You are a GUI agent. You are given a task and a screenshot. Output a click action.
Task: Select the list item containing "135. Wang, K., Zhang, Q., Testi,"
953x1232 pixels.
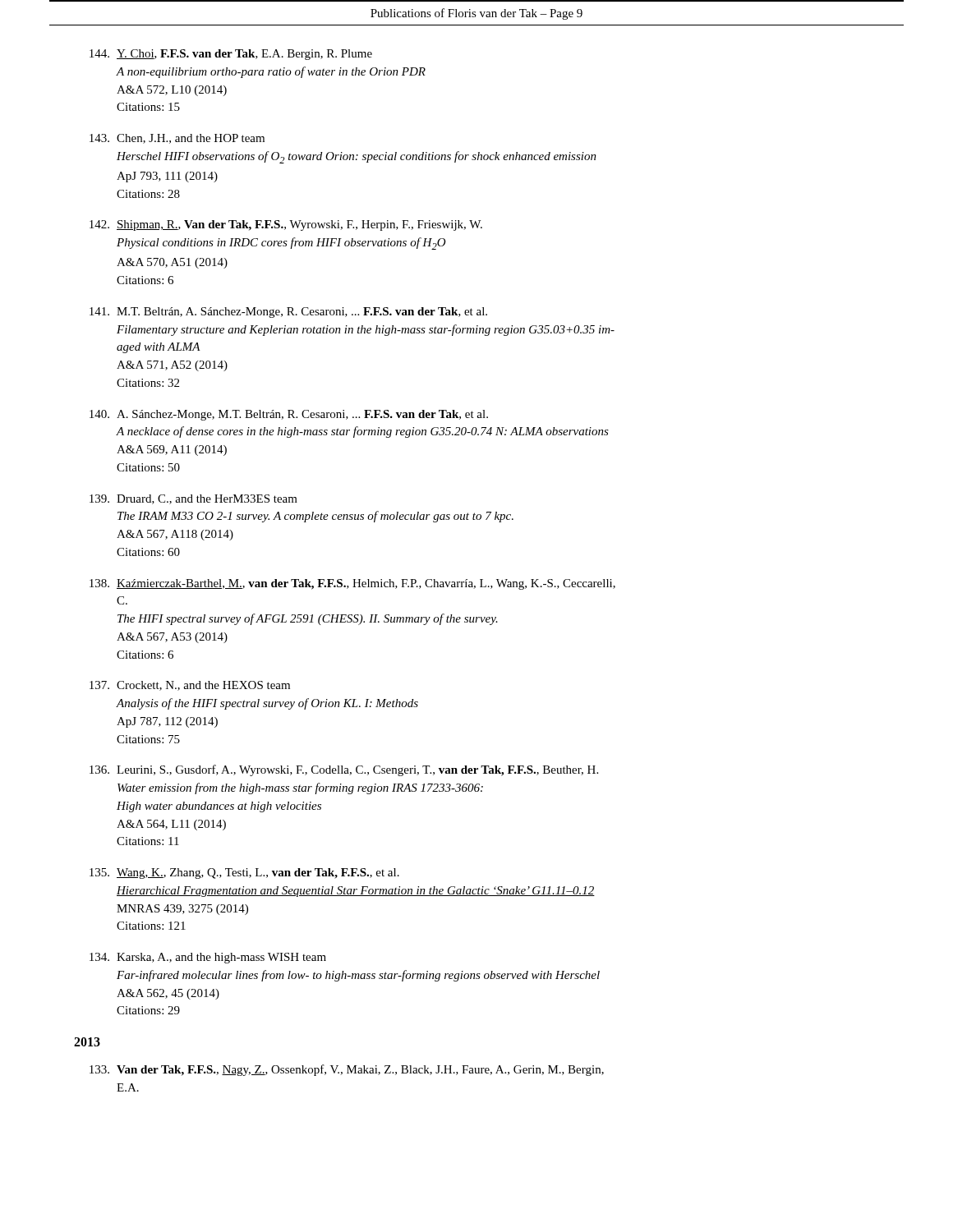point(476,900)
